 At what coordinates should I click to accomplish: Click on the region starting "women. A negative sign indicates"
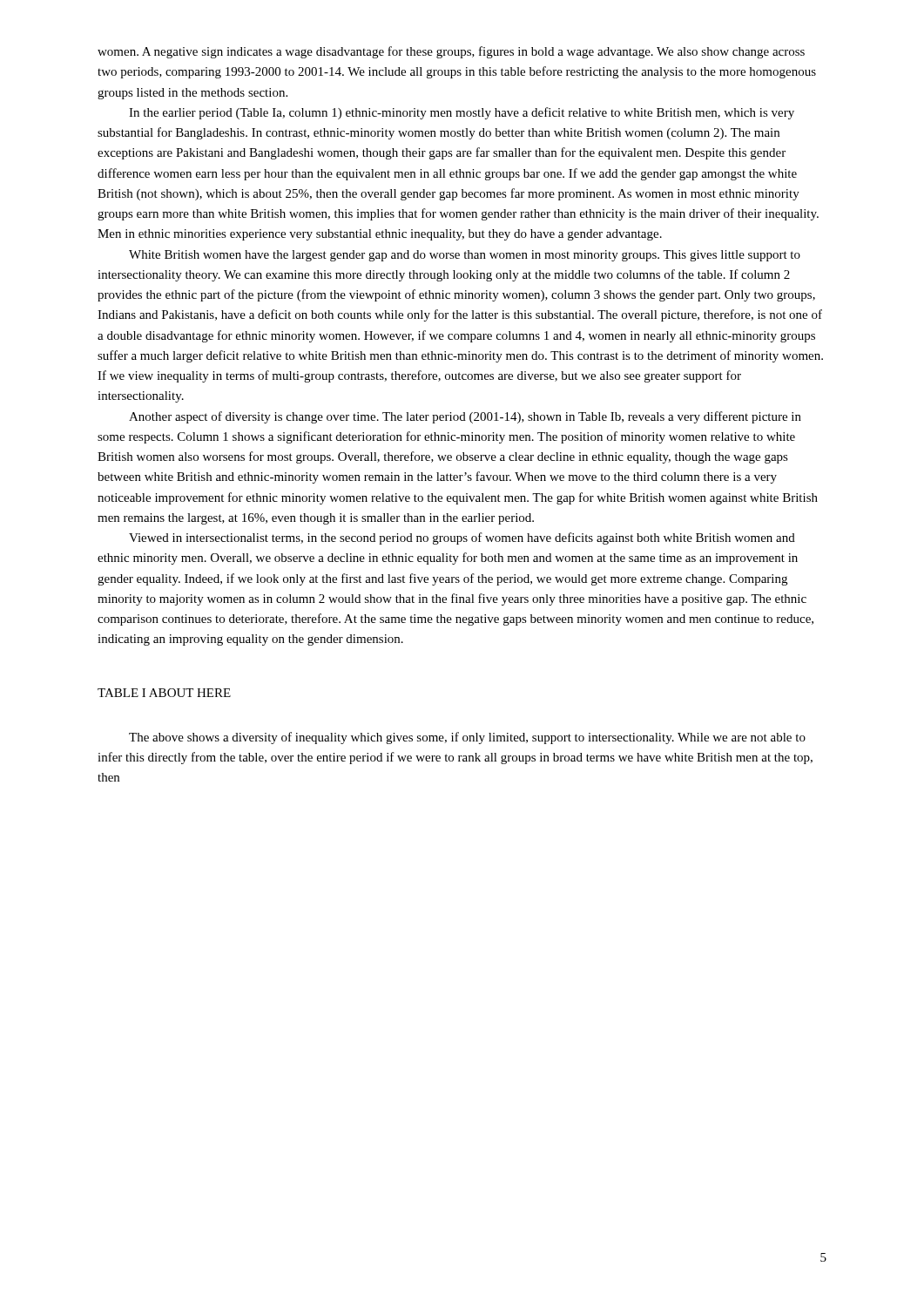click(x=462, y=72)
